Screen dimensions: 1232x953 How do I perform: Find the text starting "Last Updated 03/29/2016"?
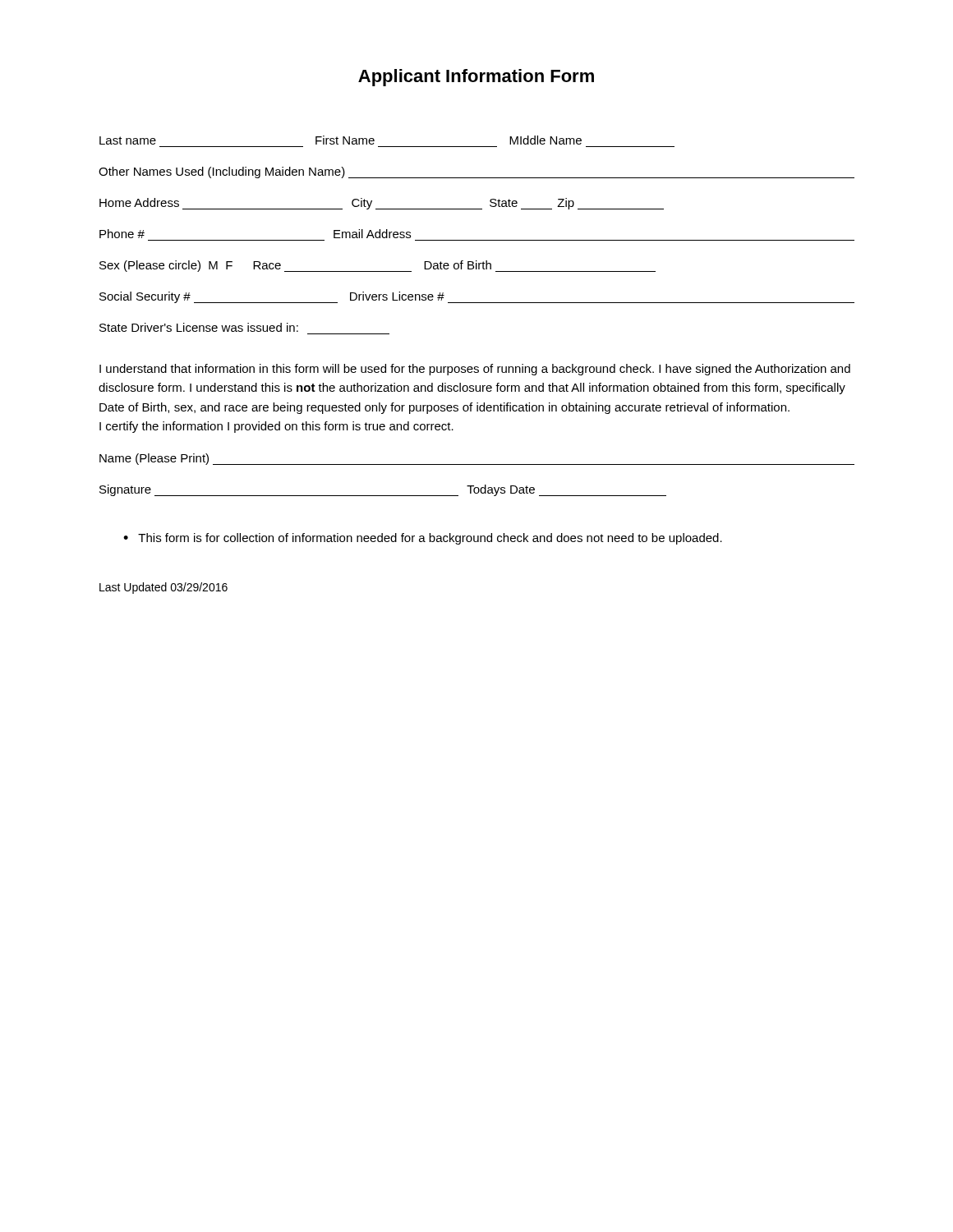click(x=163, y=588)
